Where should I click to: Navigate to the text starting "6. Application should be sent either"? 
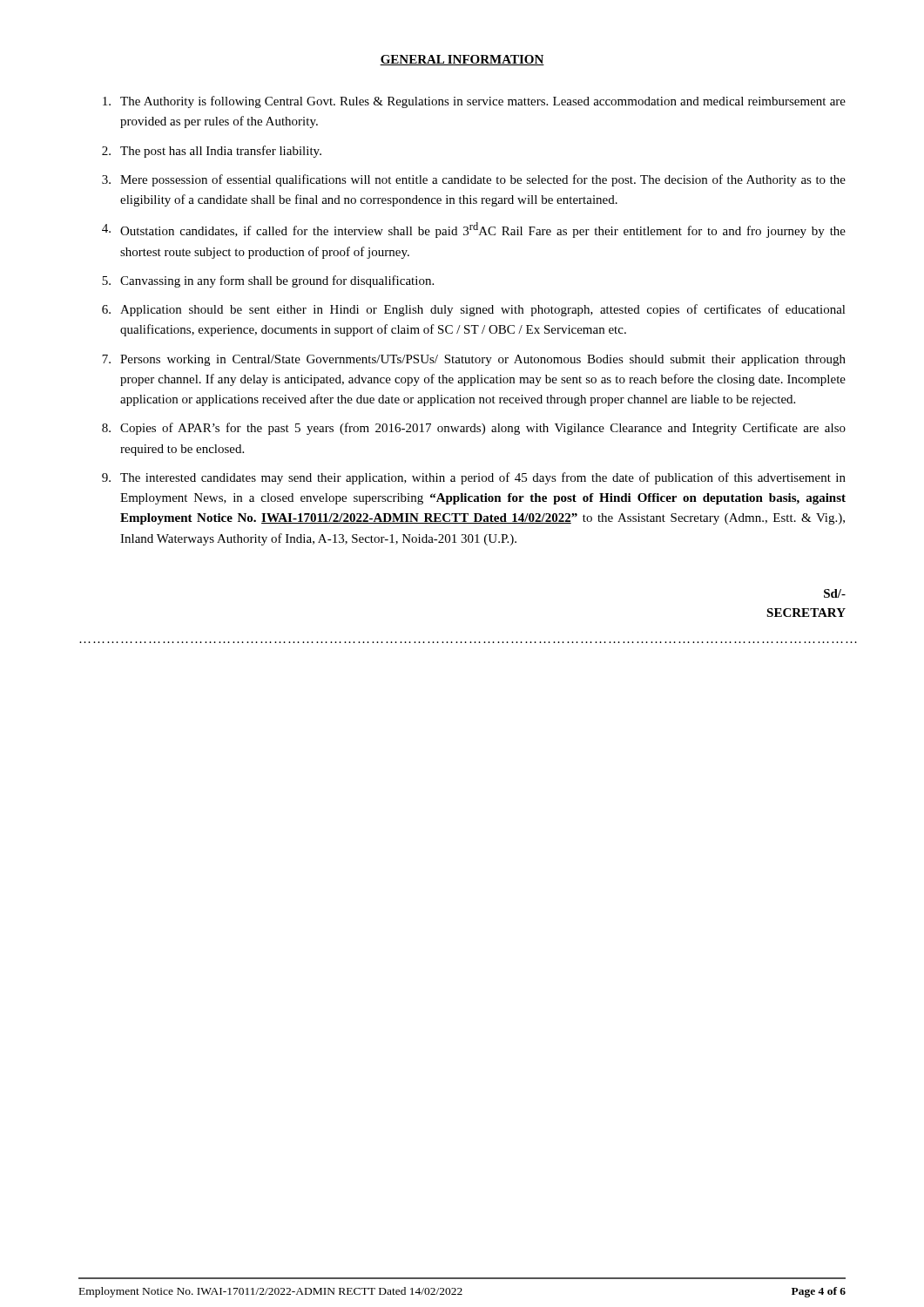point(462,320)
